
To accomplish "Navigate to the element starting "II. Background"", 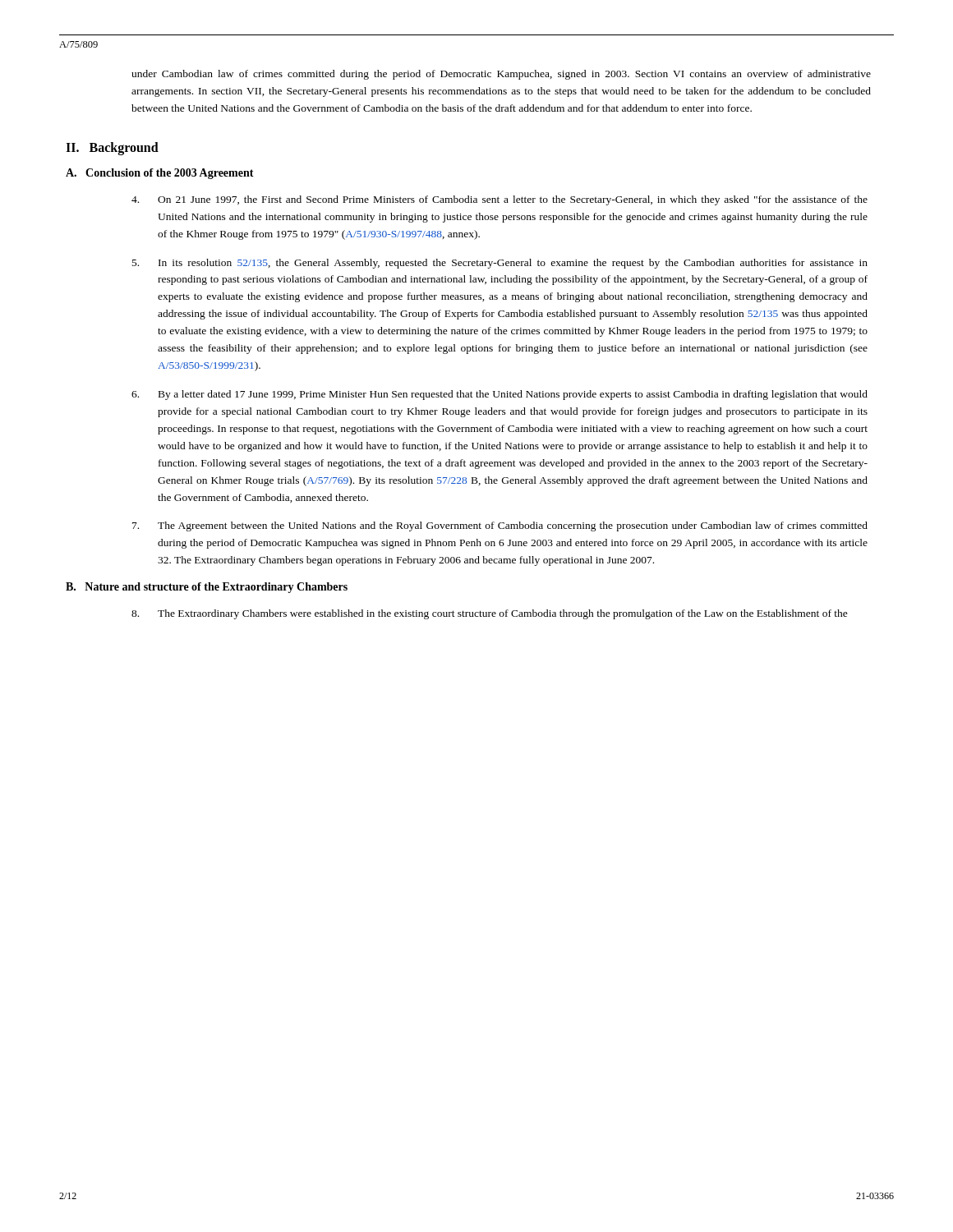I will (x=112, y=147).
